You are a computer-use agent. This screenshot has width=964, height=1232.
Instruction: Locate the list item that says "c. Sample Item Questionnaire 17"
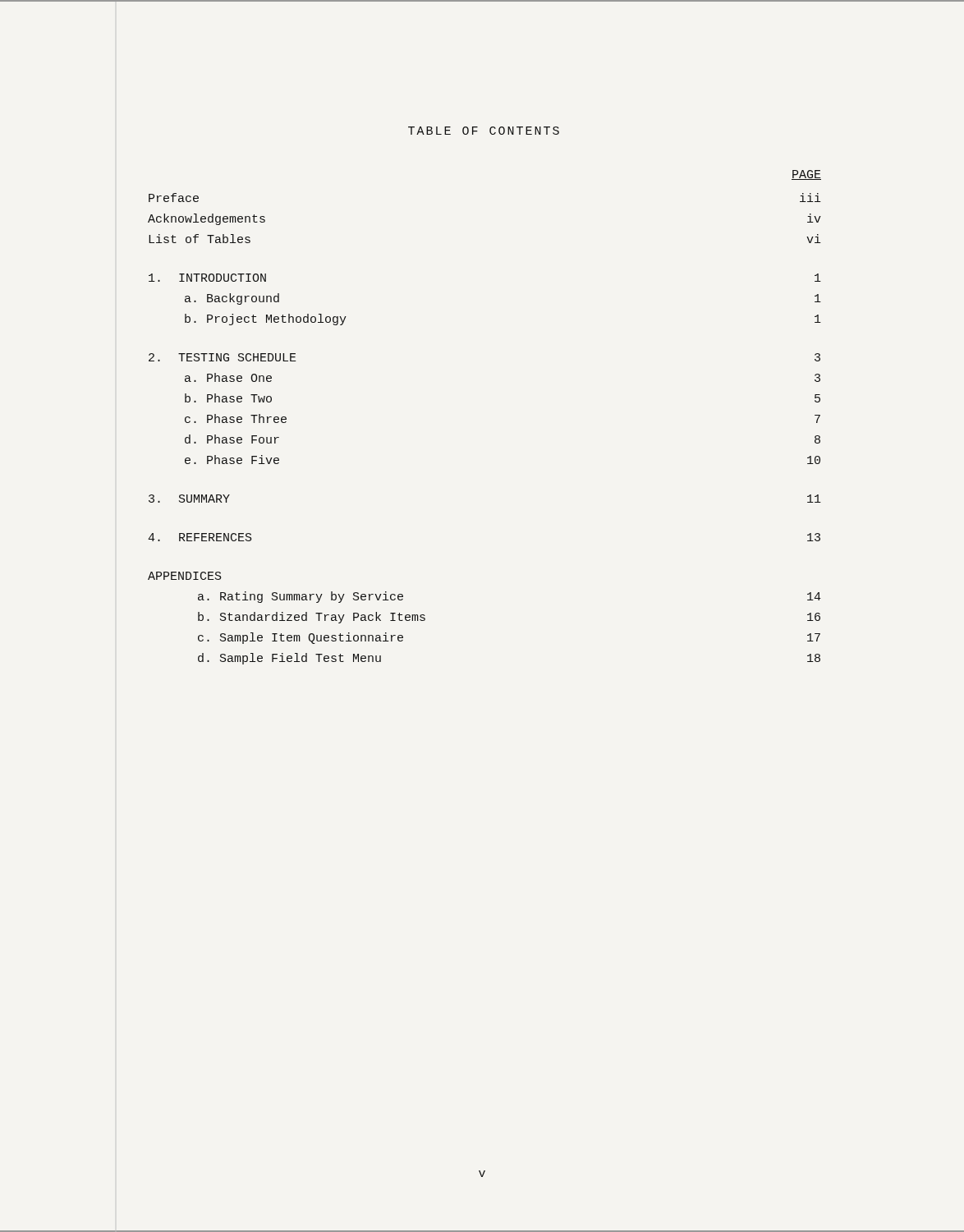(x=297, y=638)
